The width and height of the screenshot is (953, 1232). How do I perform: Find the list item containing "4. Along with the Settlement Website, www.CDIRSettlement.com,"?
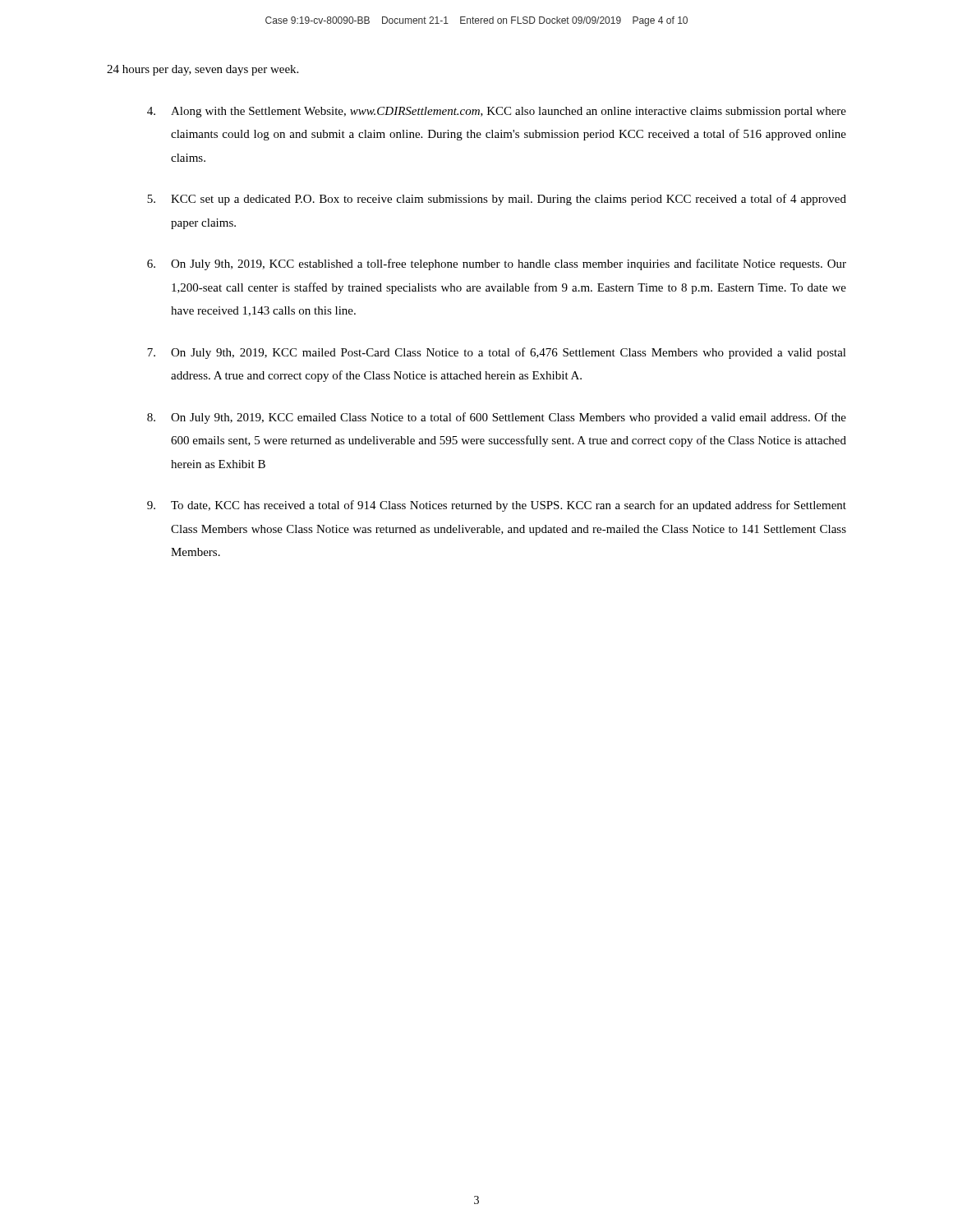(x=476, y=134)
